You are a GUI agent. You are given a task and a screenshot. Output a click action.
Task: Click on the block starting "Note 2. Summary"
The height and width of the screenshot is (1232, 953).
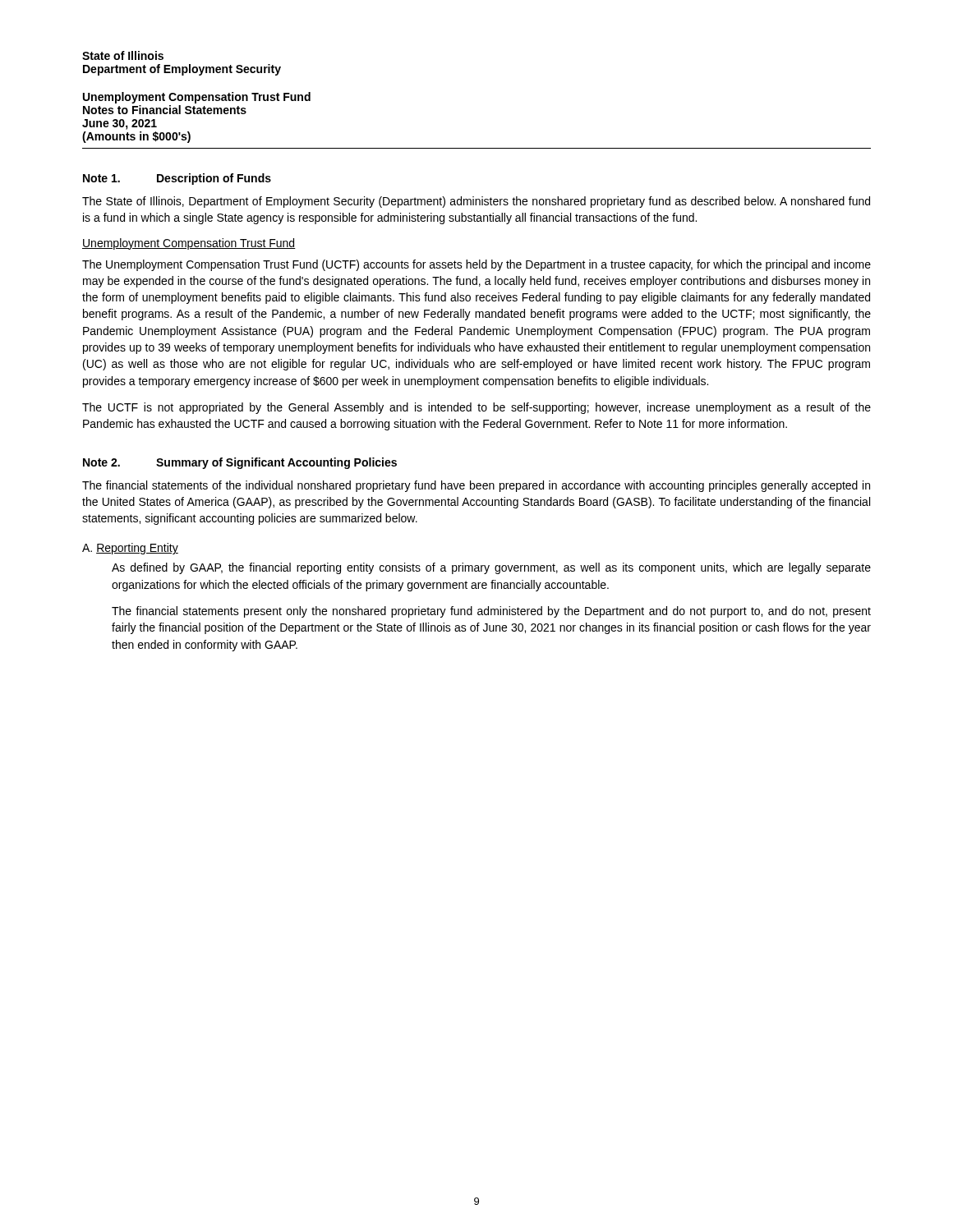pos(240,462)
